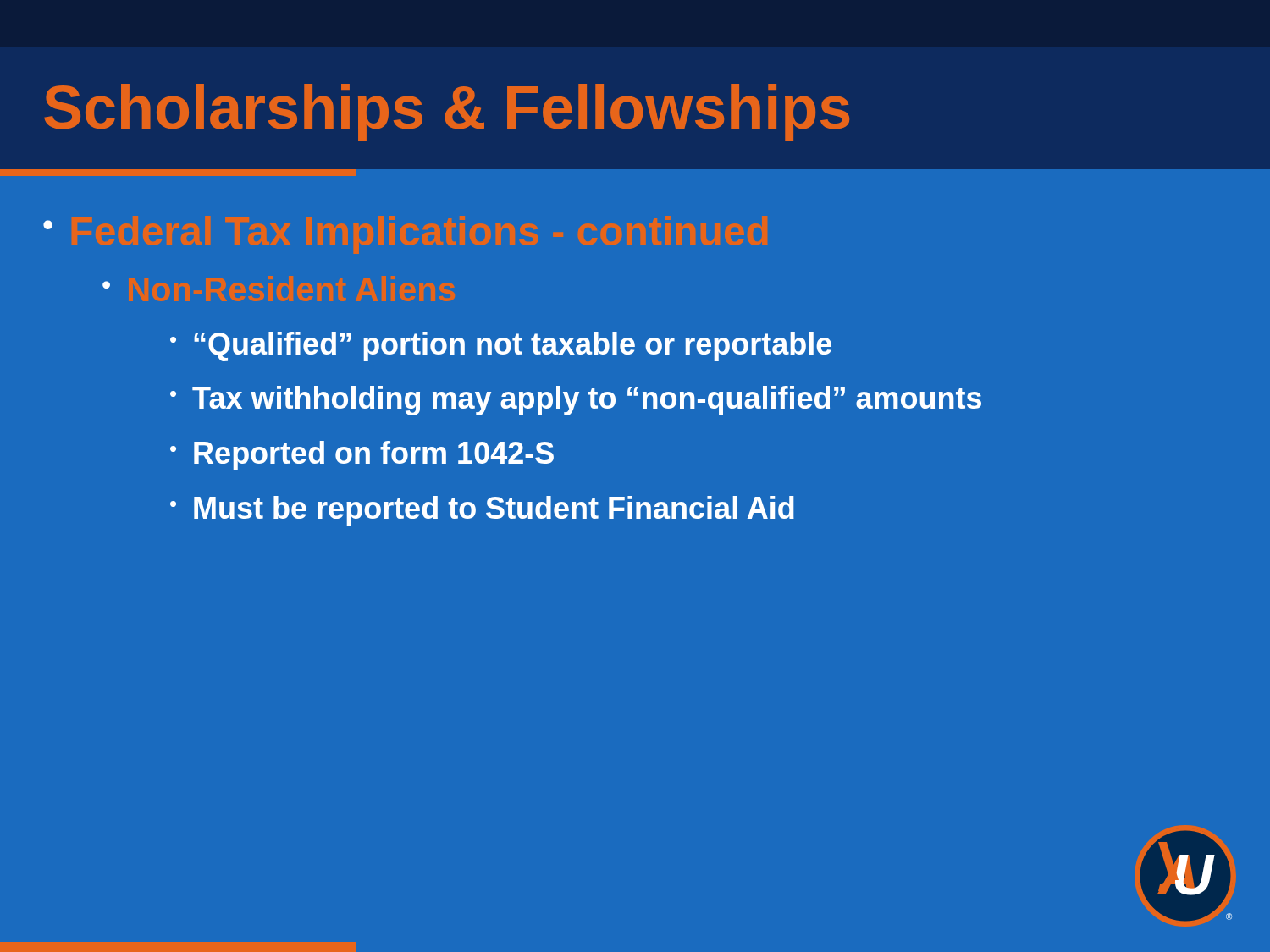Select the block starting "• Federal Tax Implications - continued"
The width and height of the screenshot is (1270, 952).
(48, 225)
